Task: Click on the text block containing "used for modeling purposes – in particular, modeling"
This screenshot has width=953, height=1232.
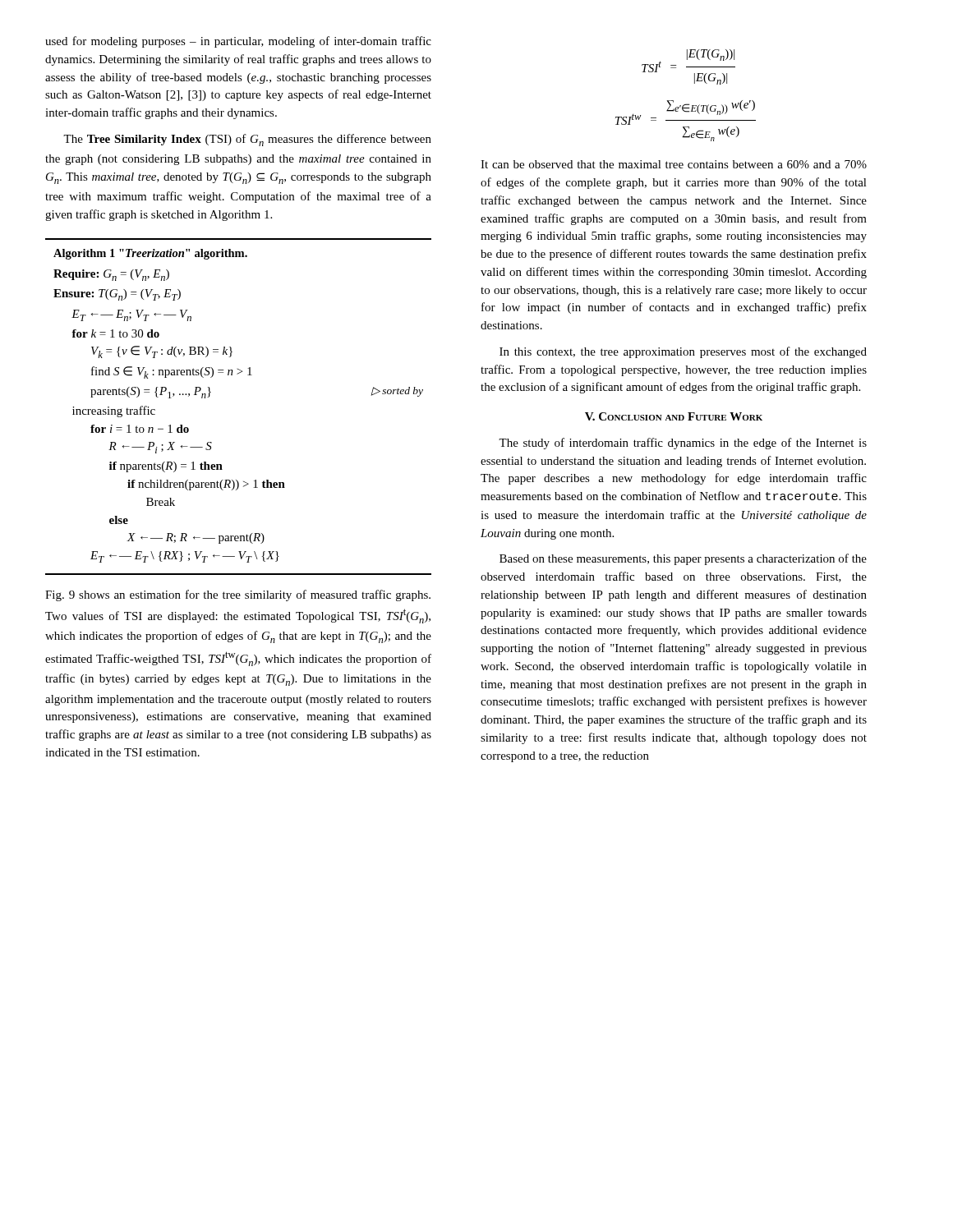Action: 238,128
